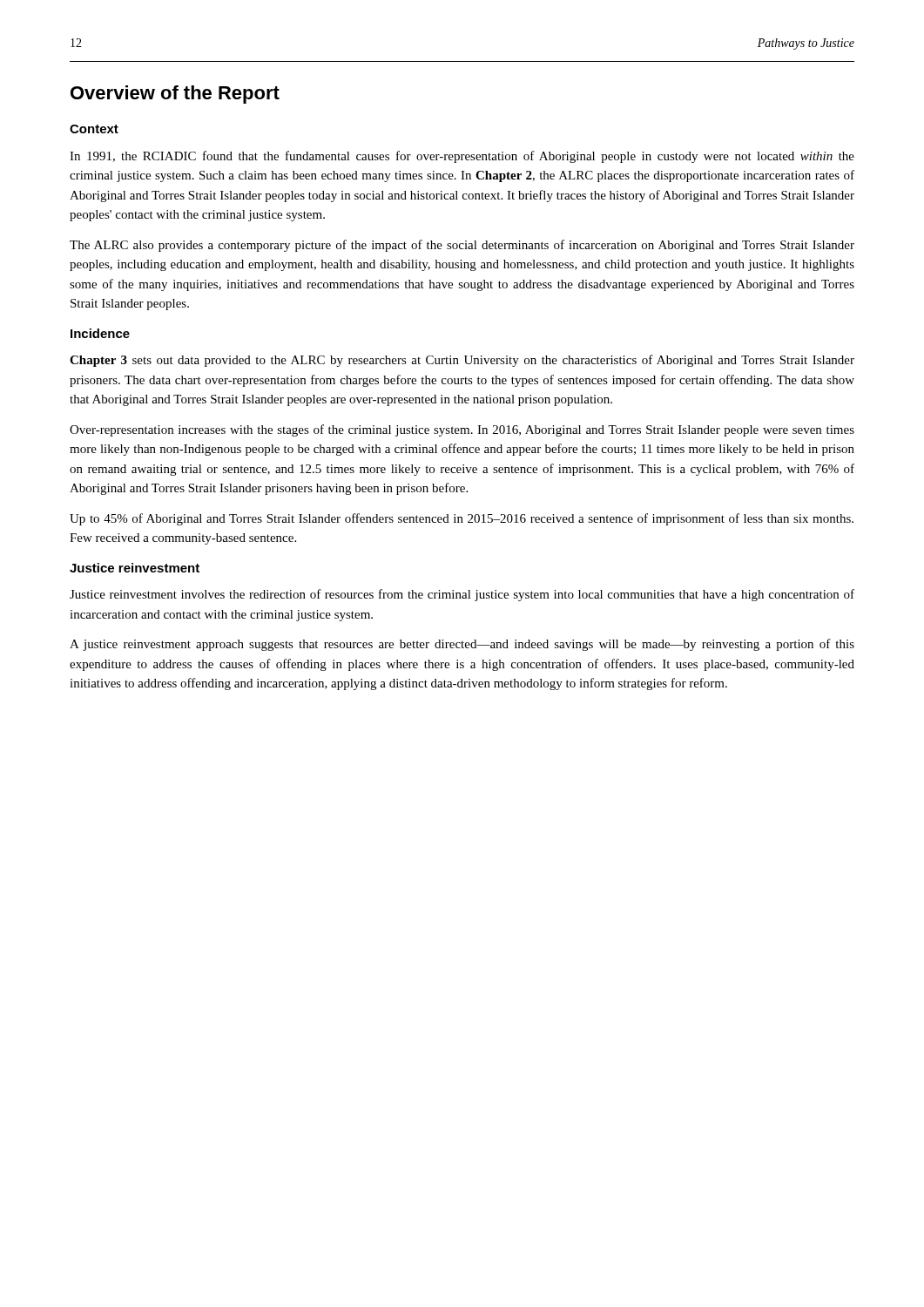Locate the text block starting "The ALRC also provides a contemporary picture"

click(x=462, y=274)
